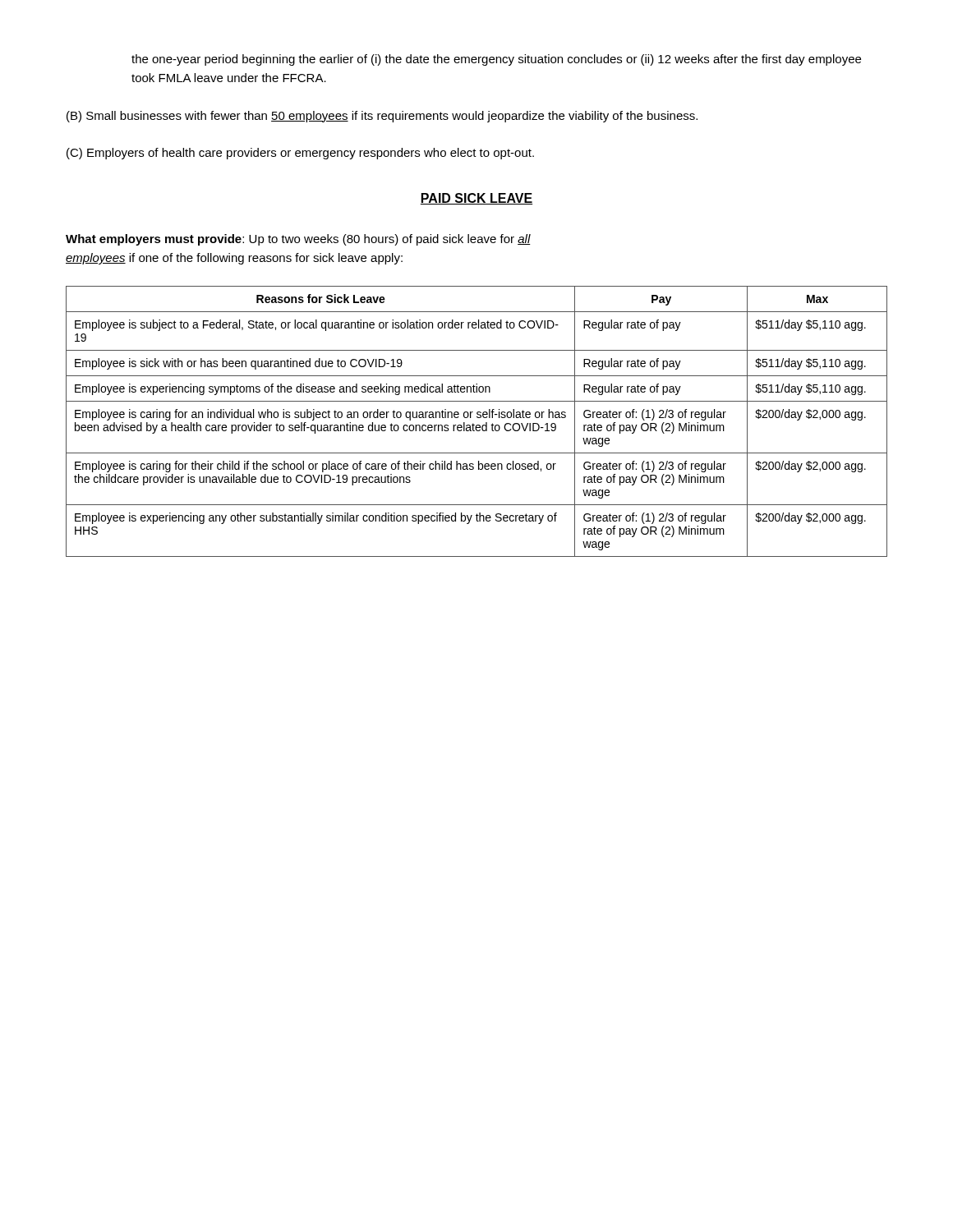Viewport: 953px width, 1232px height.
Task: Locate the block starting "the one-year period beginning"
Action: pos(497,68)
